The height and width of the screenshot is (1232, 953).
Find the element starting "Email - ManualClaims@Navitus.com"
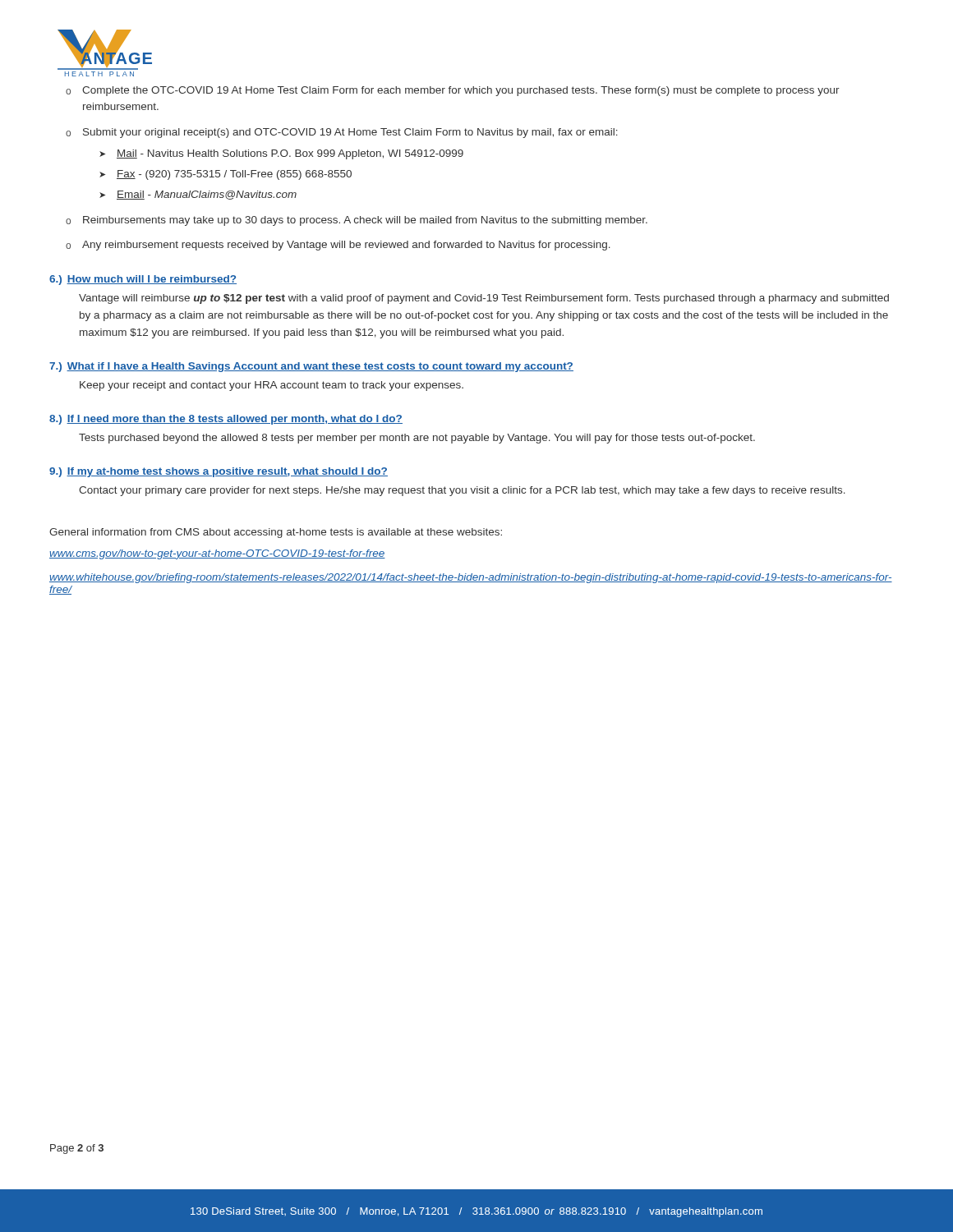207,194
